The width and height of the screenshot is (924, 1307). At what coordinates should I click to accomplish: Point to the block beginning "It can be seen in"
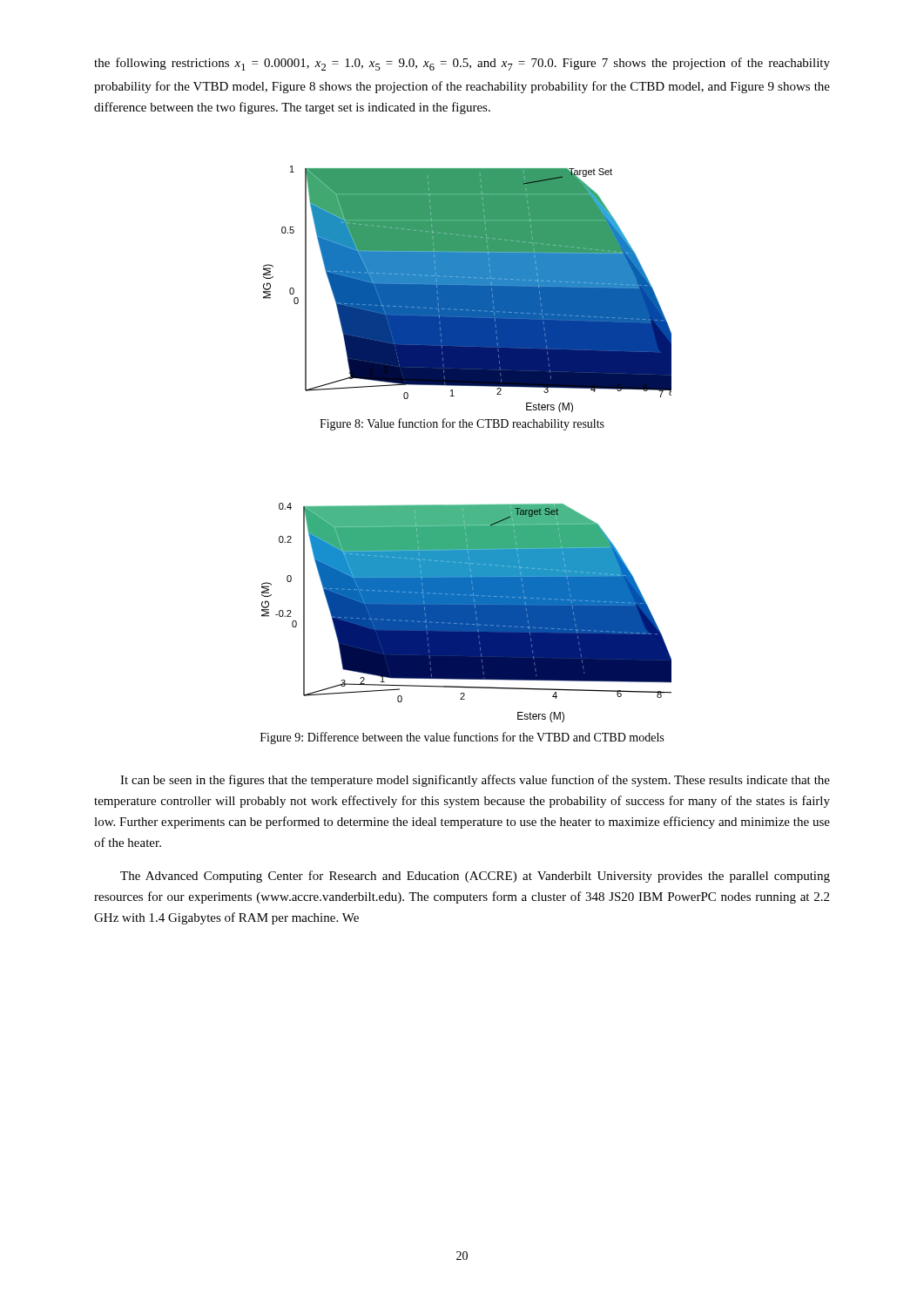point(462,811)
